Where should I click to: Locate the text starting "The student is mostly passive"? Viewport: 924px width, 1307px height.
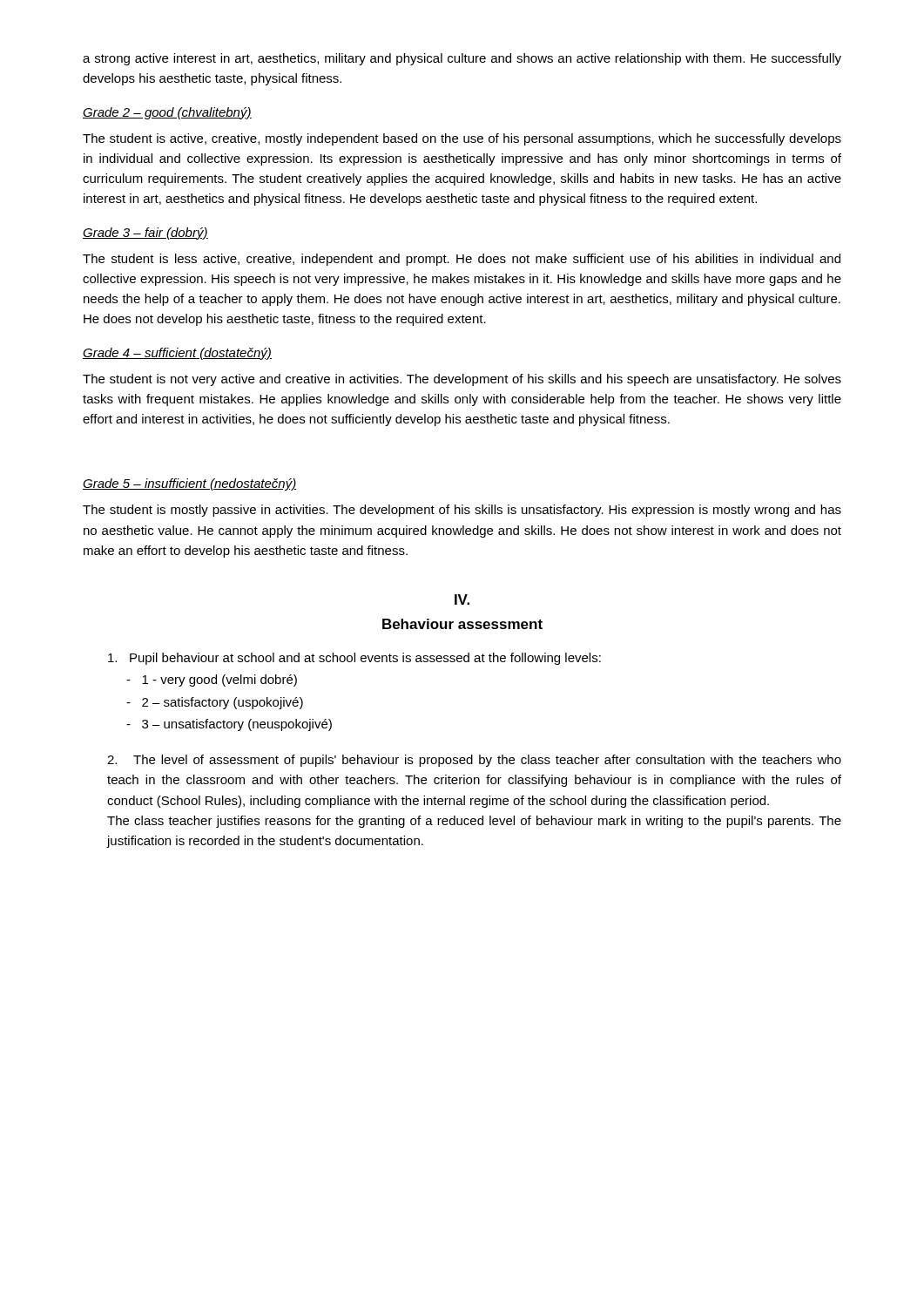(x=462, y=530)
